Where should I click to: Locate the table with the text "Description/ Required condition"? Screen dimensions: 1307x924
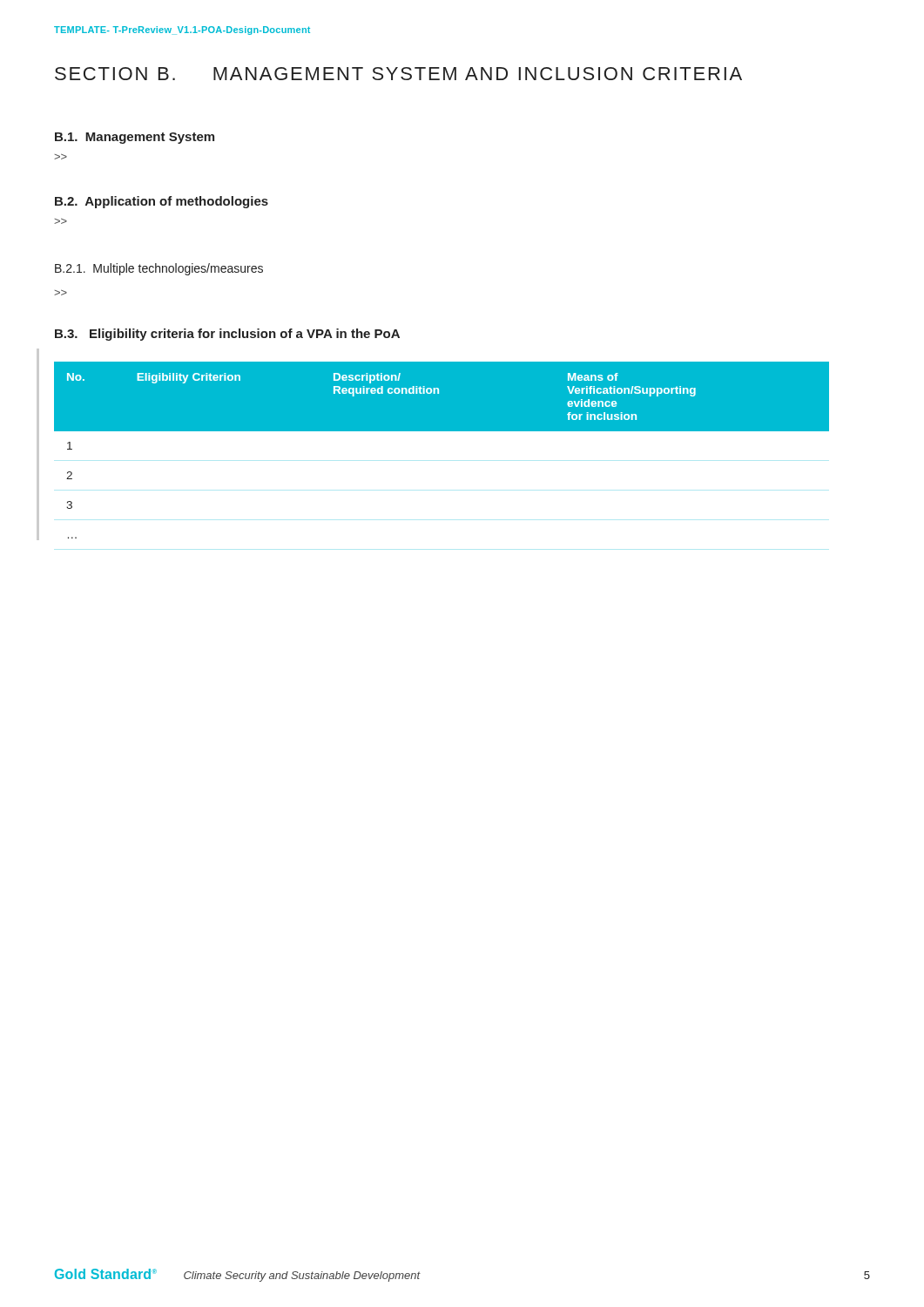442,456
